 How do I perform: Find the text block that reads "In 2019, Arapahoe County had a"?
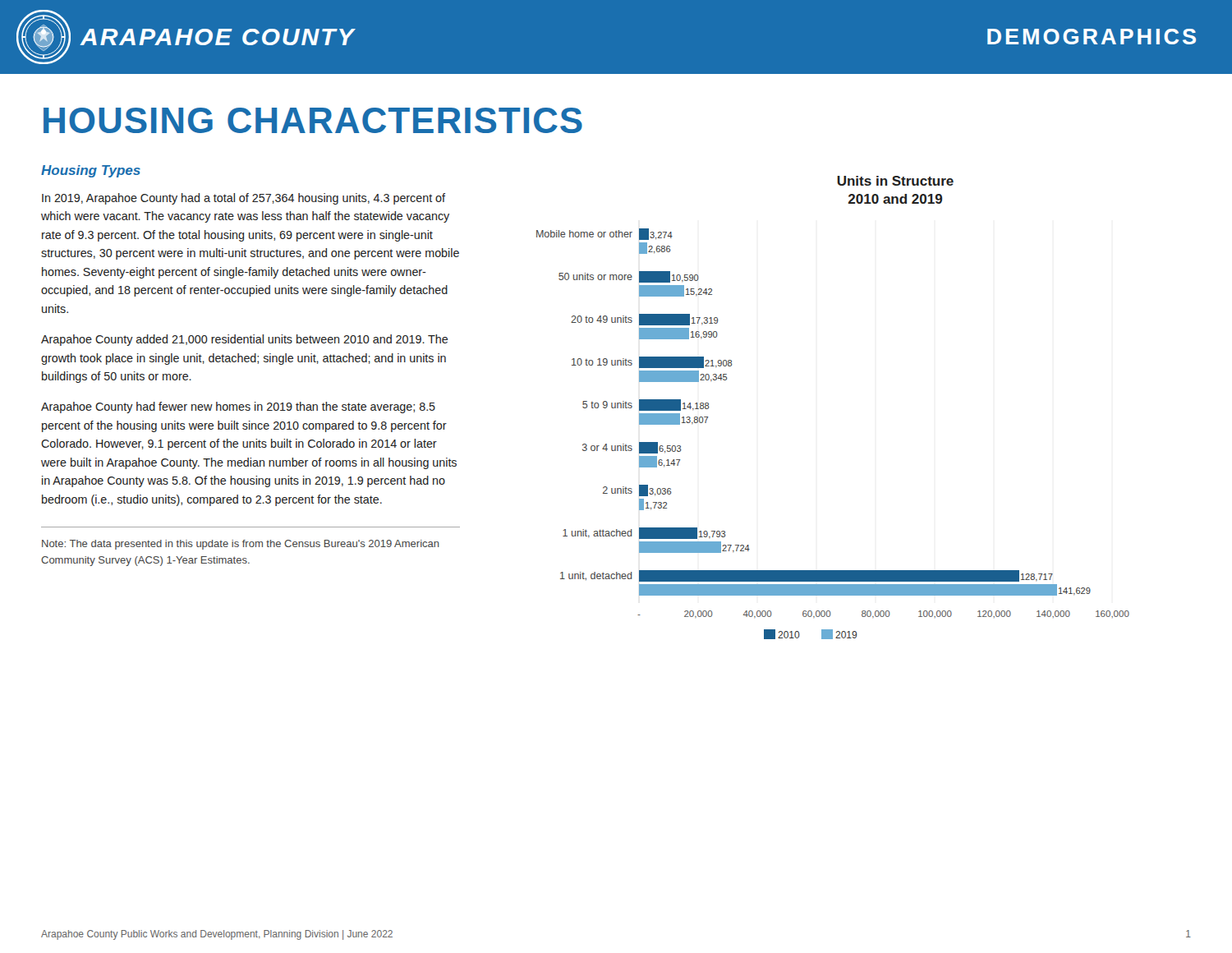(250, 253)
